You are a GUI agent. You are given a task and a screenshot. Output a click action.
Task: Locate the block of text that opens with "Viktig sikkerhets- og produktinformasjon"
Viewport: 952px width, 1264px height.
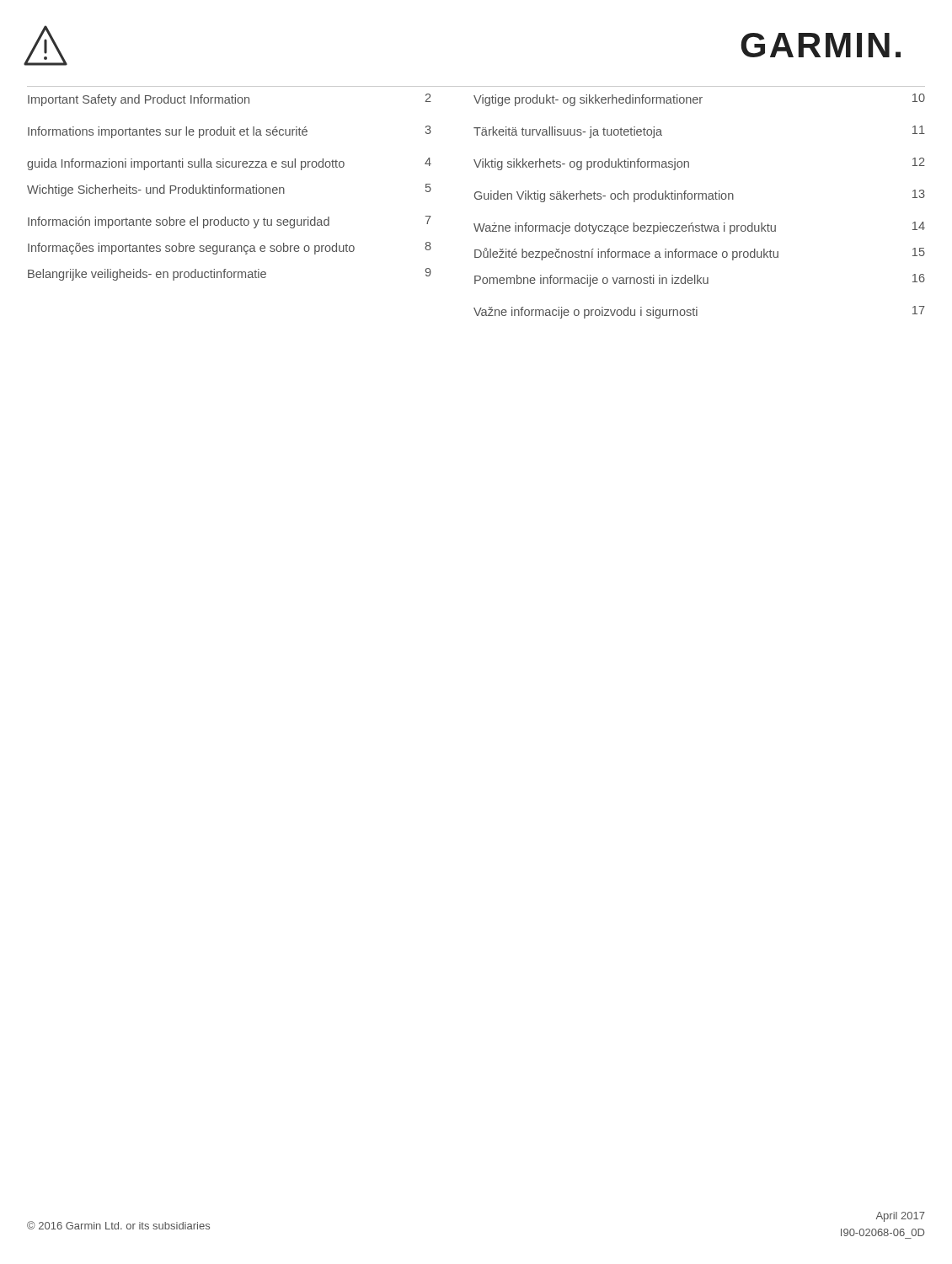[x=699, y=164]
